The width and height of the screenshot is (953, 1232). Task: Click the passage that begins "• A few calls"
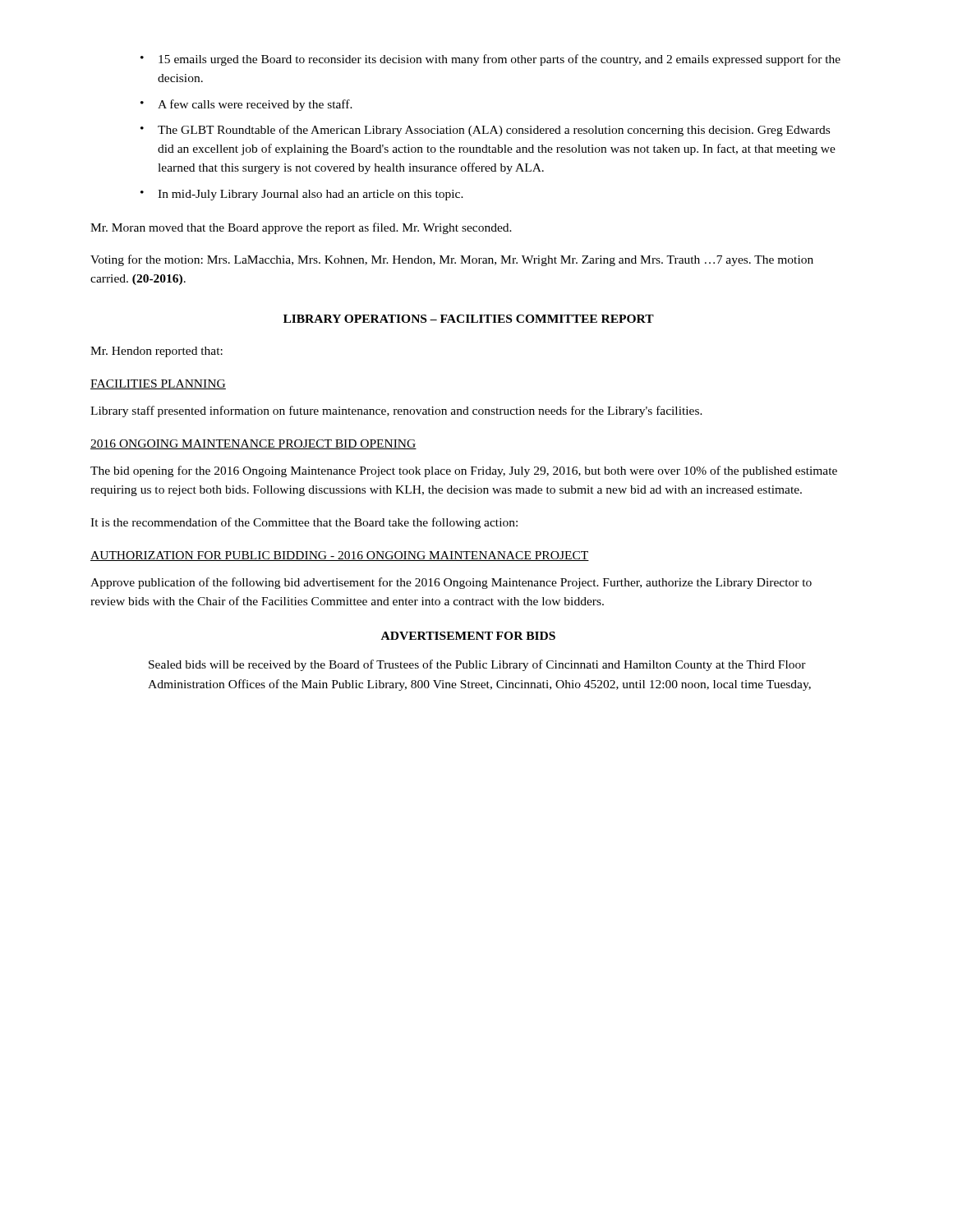(246, 105)
